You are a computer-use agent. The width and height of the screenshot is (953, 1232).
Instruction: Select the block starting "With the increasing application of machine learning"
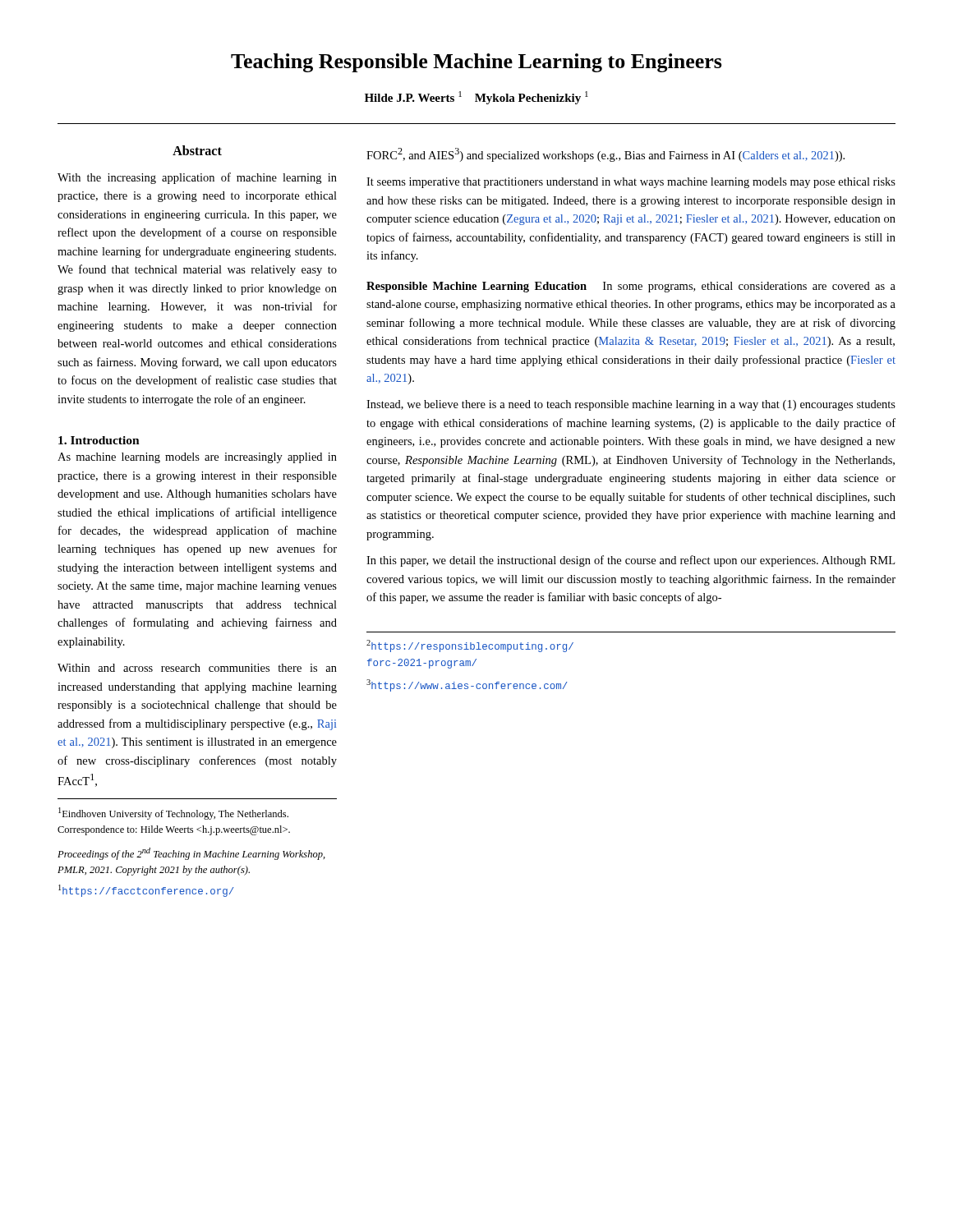coord(197,288)
